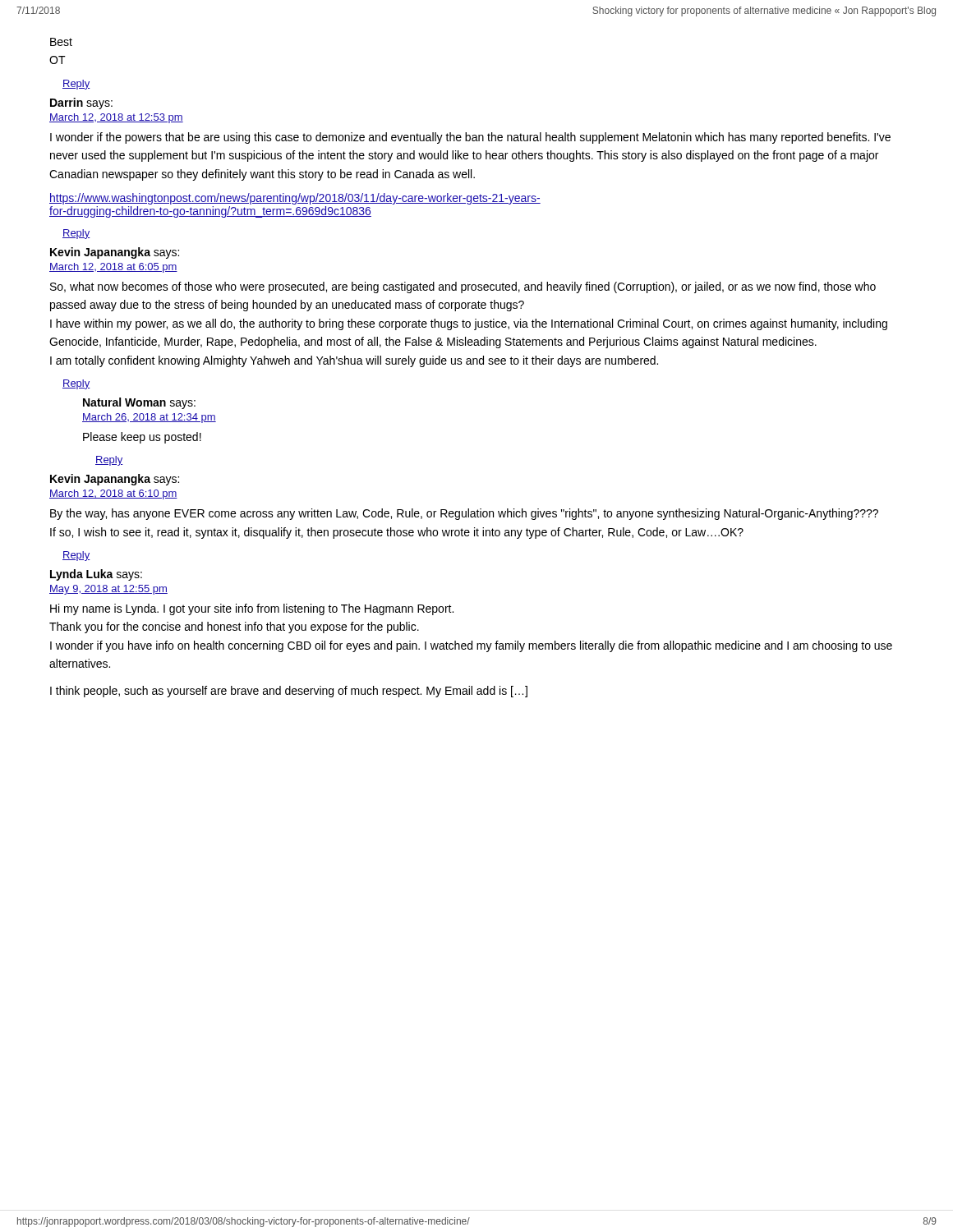The image size is (953, 1232).
Task: Locate the text block that reads "I wonder if the powers that be are"
Action: [470, 155]
